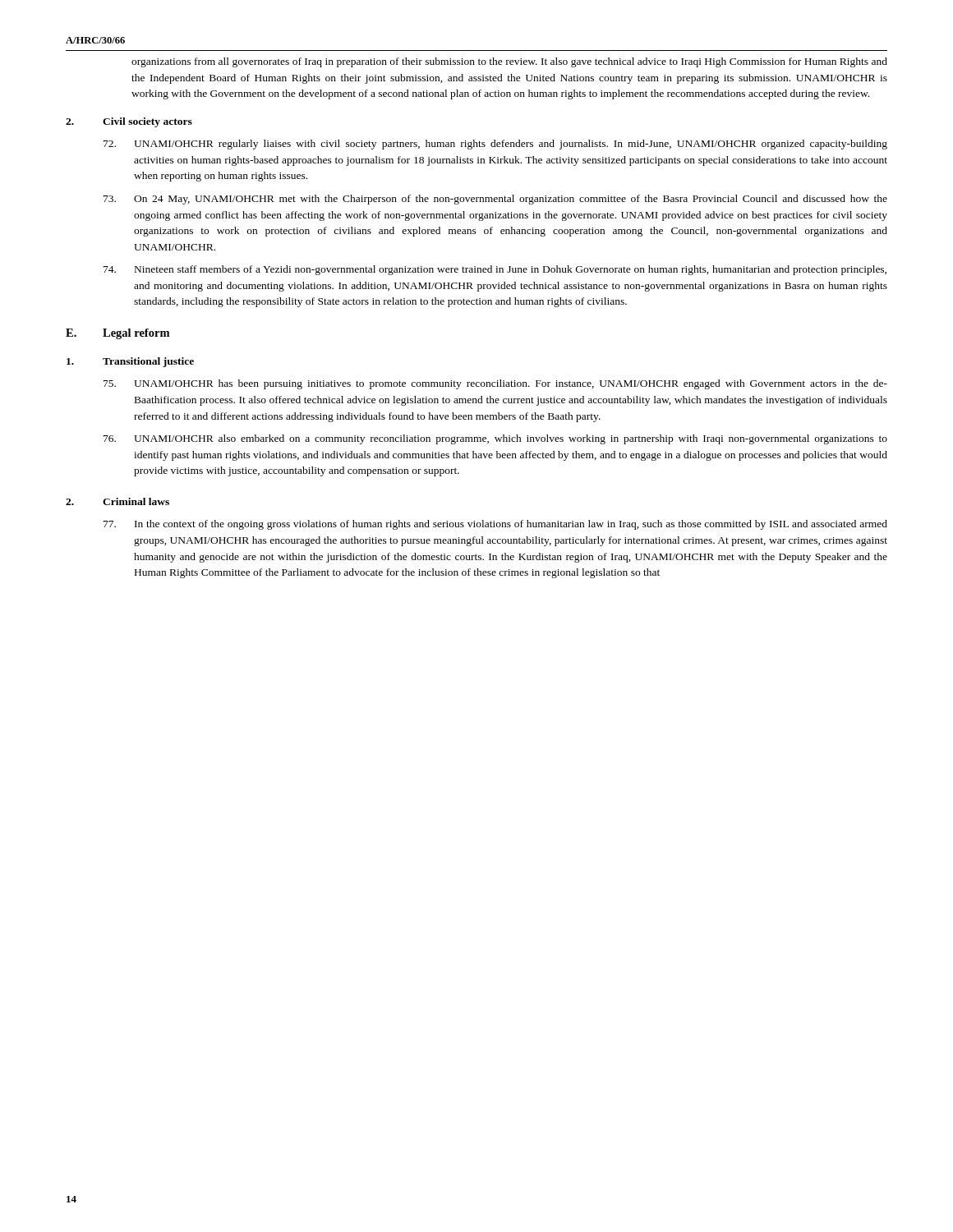
Task: Click where it says "E. Legal reform"
Action: tap(118, 333)
